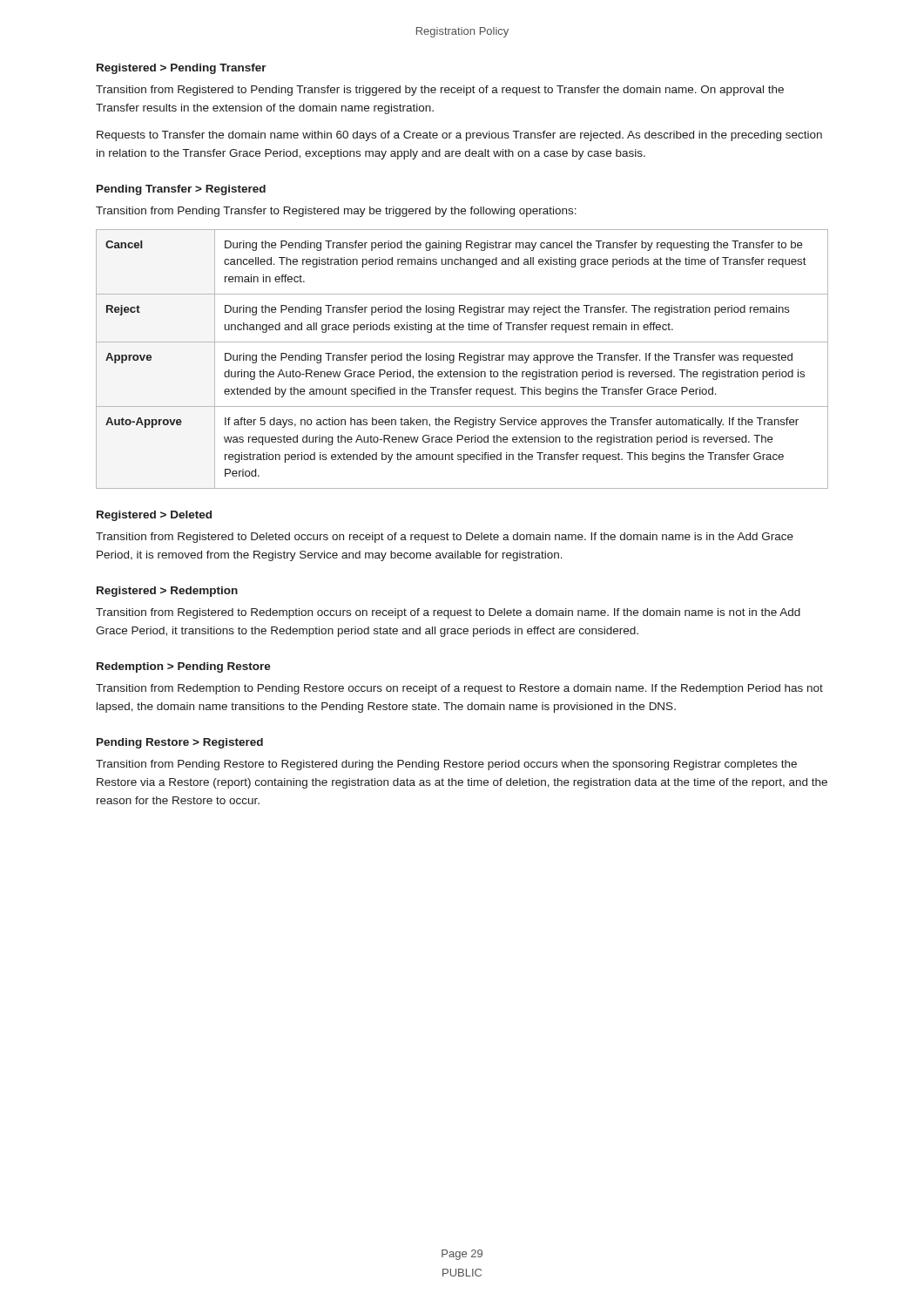Locate the block of text that opens with "Transition from Registered to Redemption"

click(448, 621)
